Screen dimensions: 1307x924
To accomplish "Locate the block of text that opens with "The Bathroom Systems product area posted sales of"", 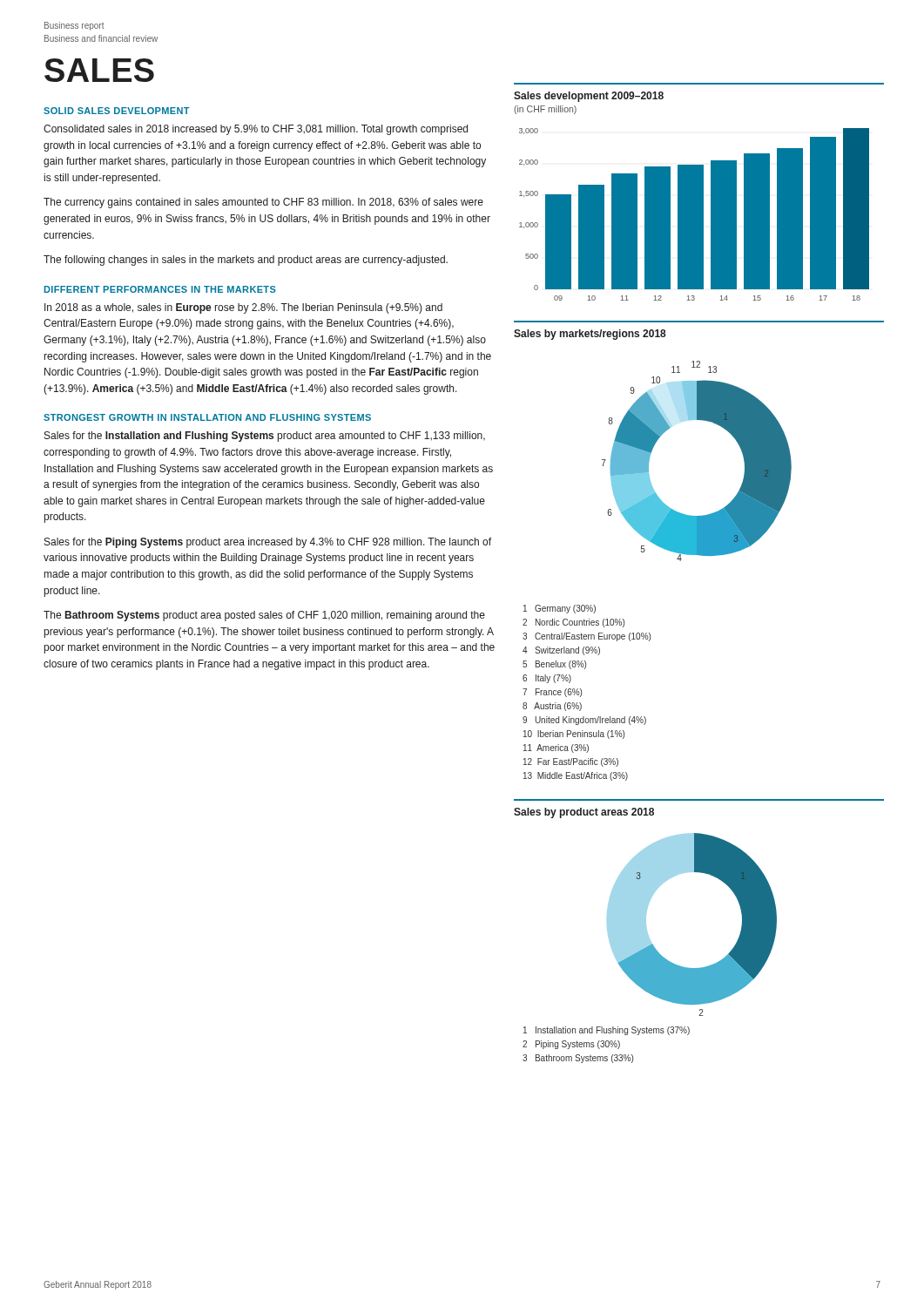I will [x=269, y=640].
